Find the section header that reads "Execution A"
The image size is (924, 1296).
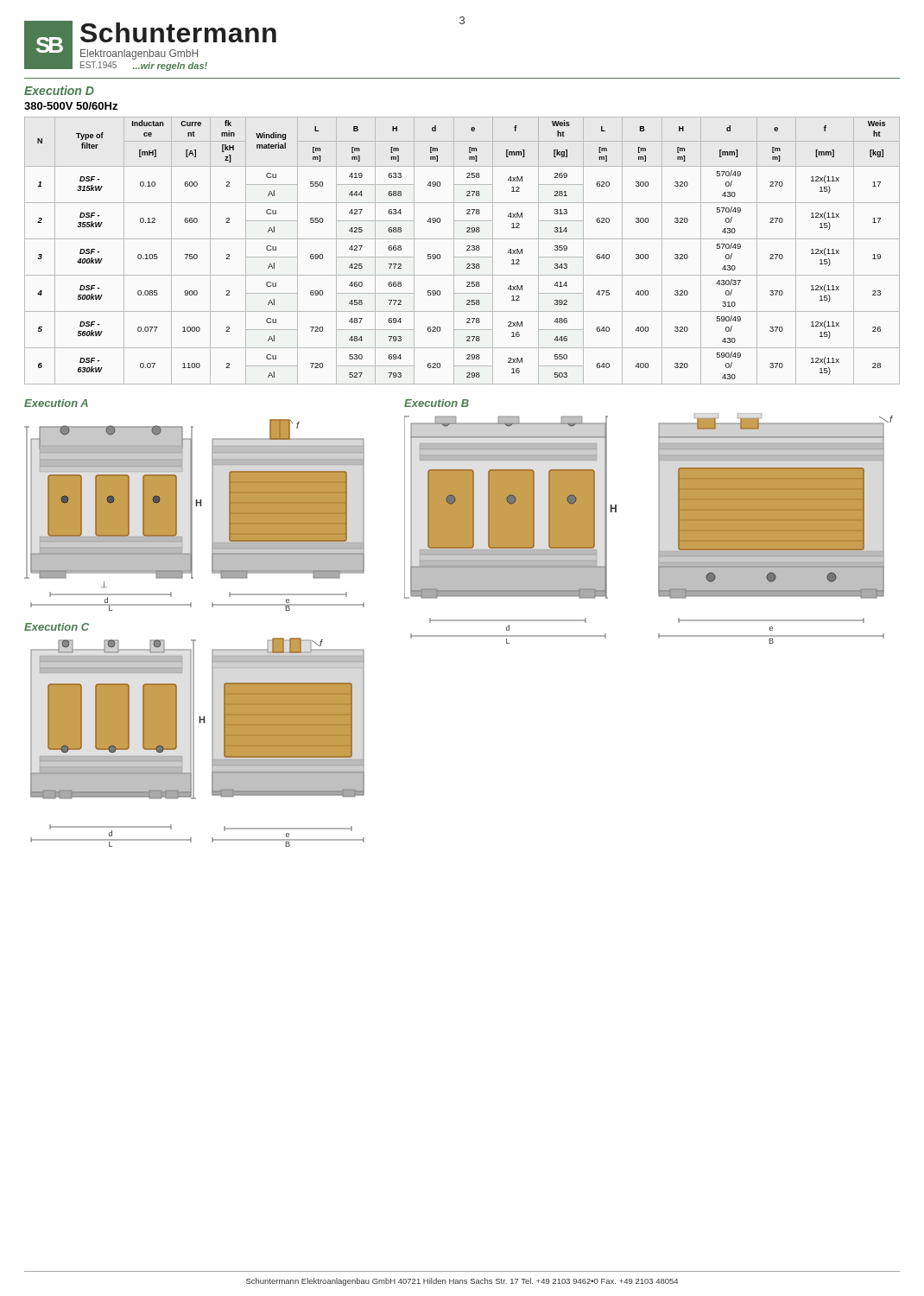(x=56, y=403)
